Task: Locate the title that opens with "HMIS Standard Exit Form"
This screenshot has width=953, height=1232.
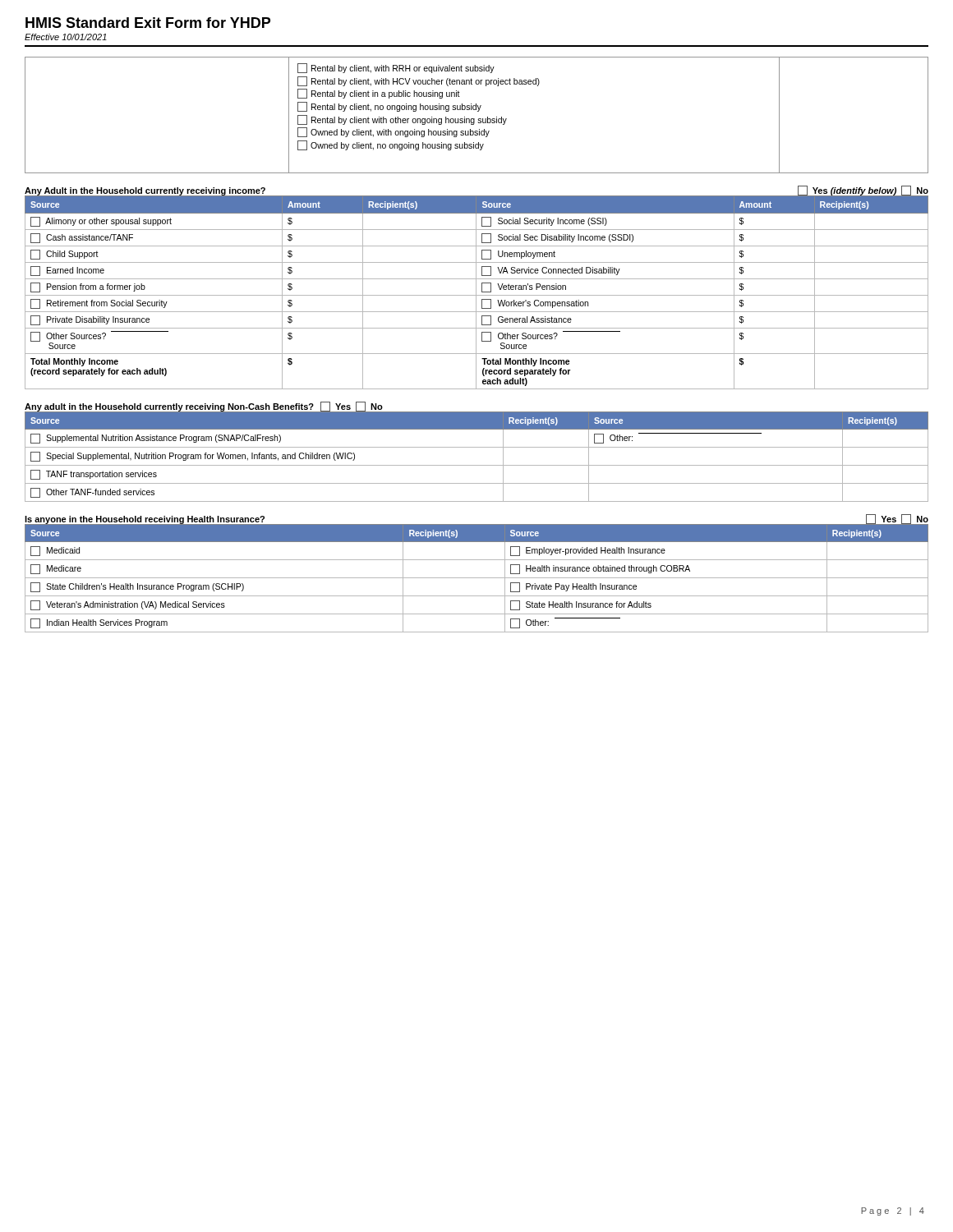Action: (x=148, y=23)
